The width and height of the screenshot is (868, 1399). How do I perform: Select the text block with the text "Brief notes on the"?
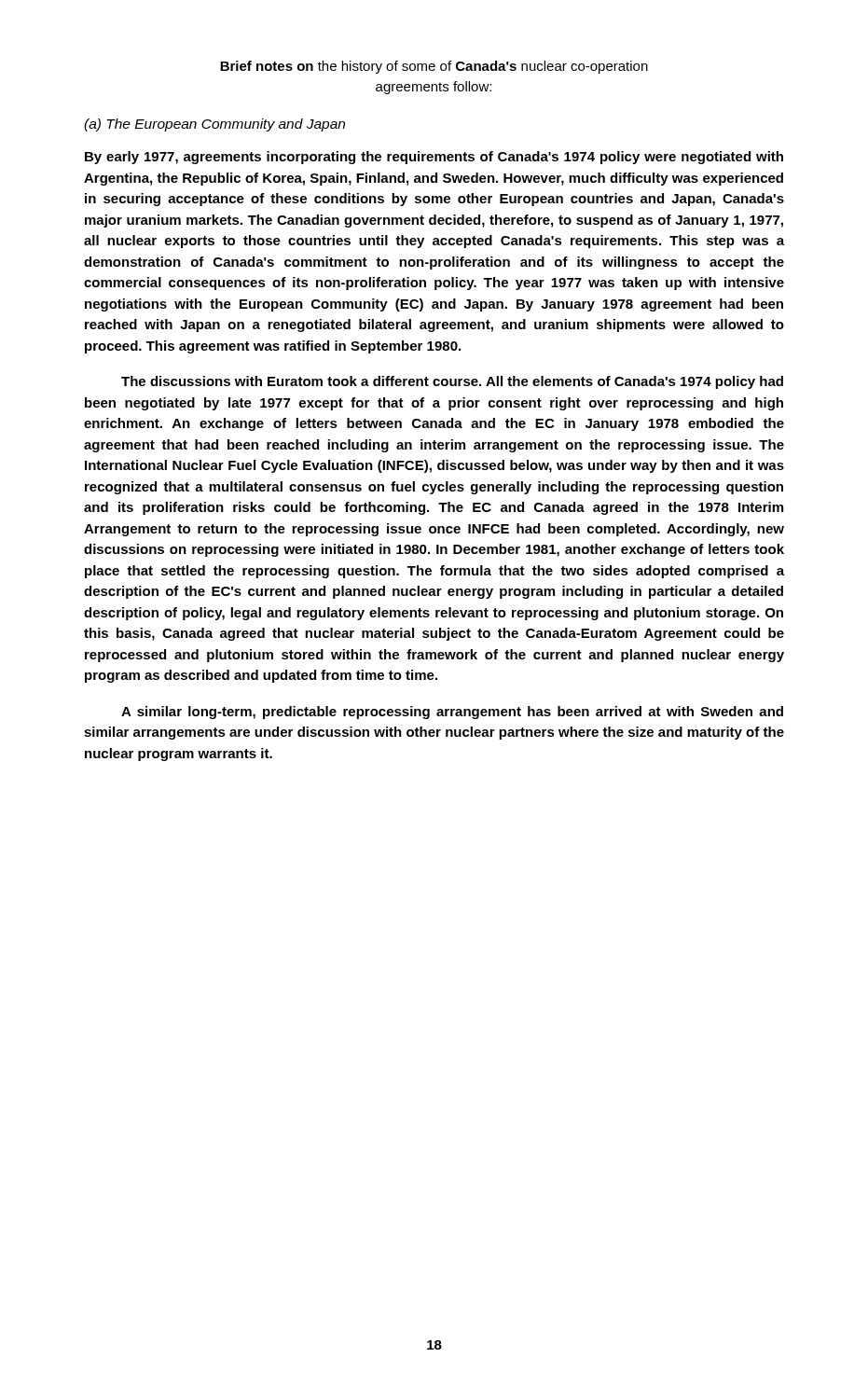coord(434,76)
